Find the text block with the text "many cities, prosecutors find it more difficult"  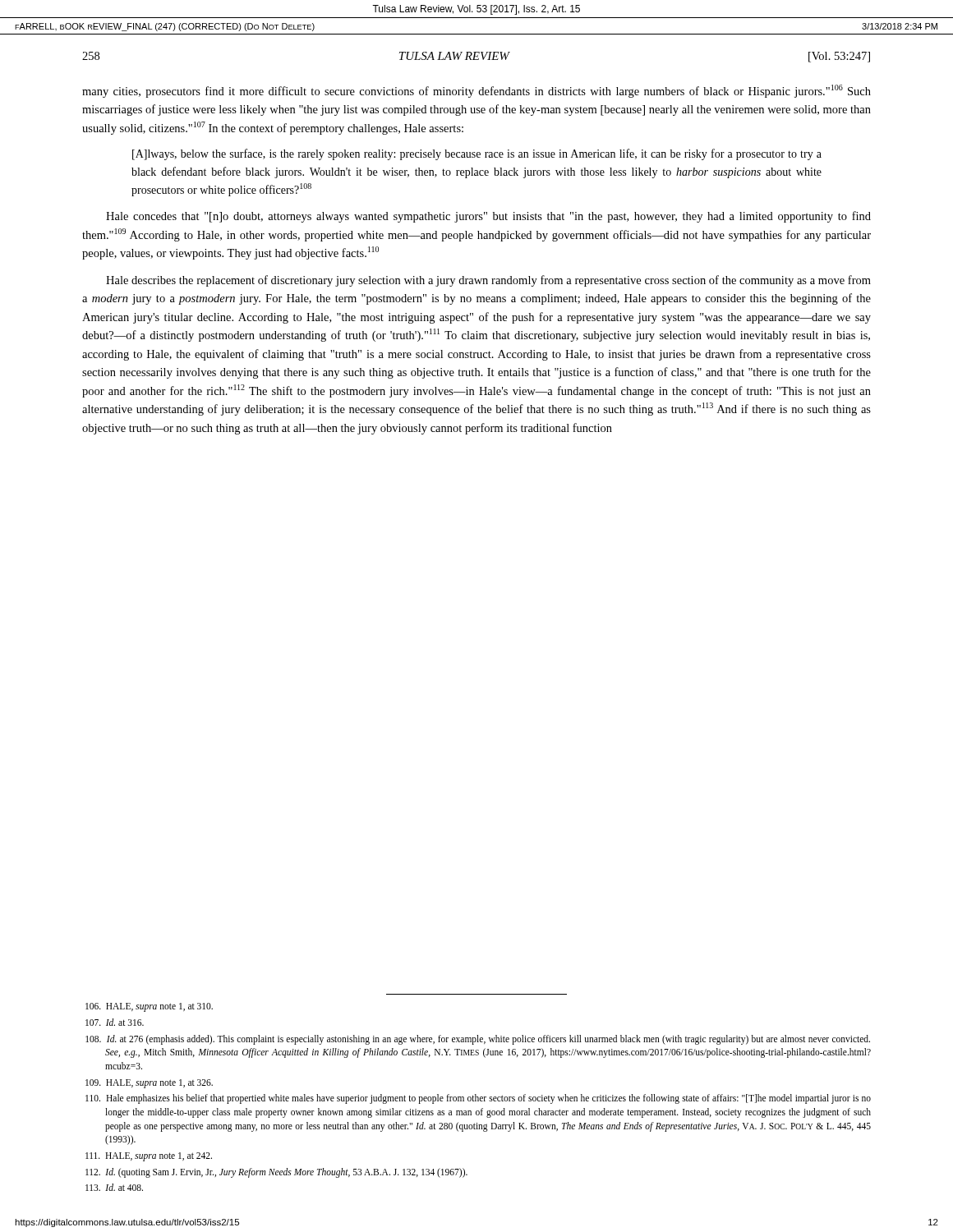[476, 110]
